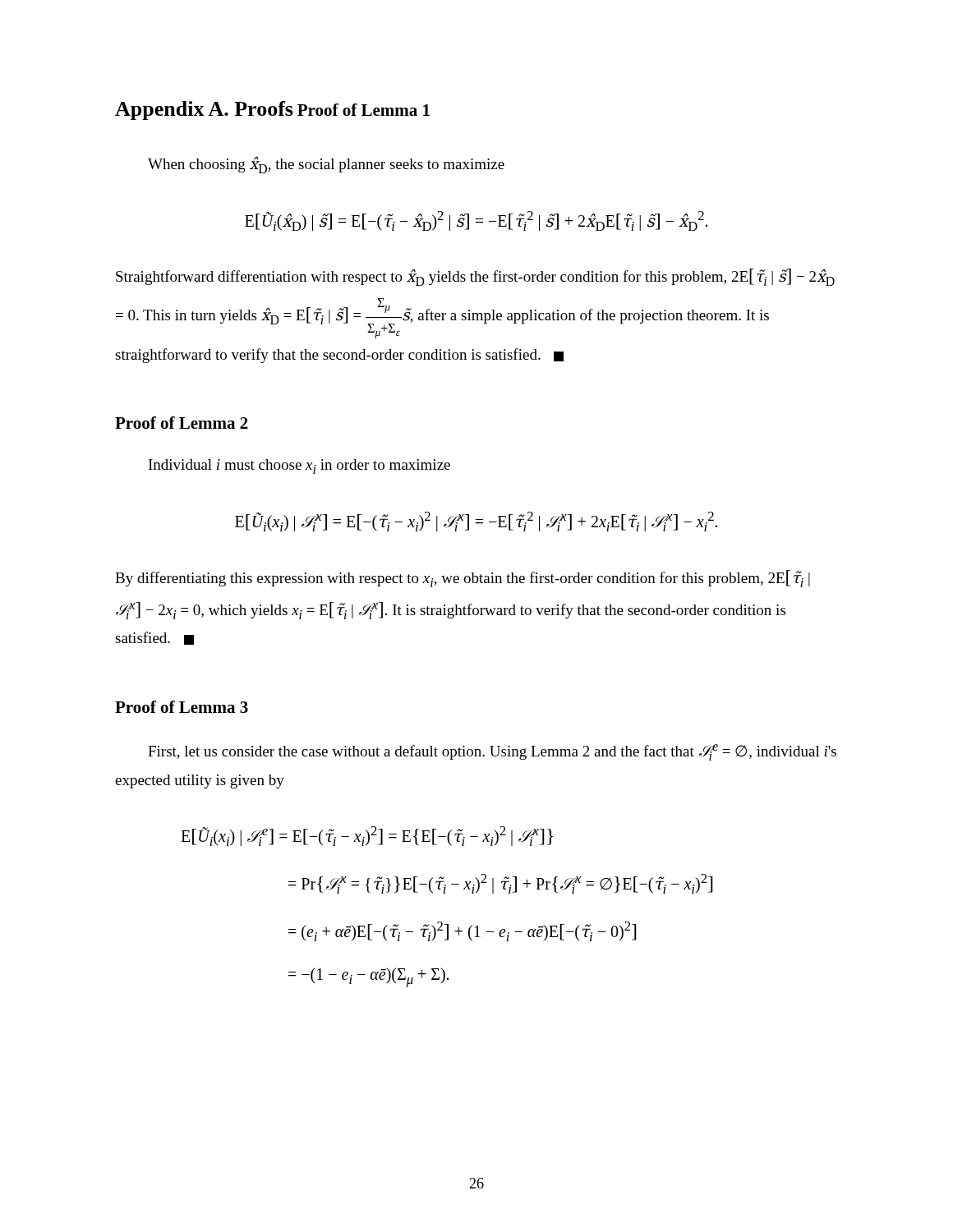Locate the section header with the text "Appendix A. Proofs"
The image size is (953, 1232).
coord(204,109)
